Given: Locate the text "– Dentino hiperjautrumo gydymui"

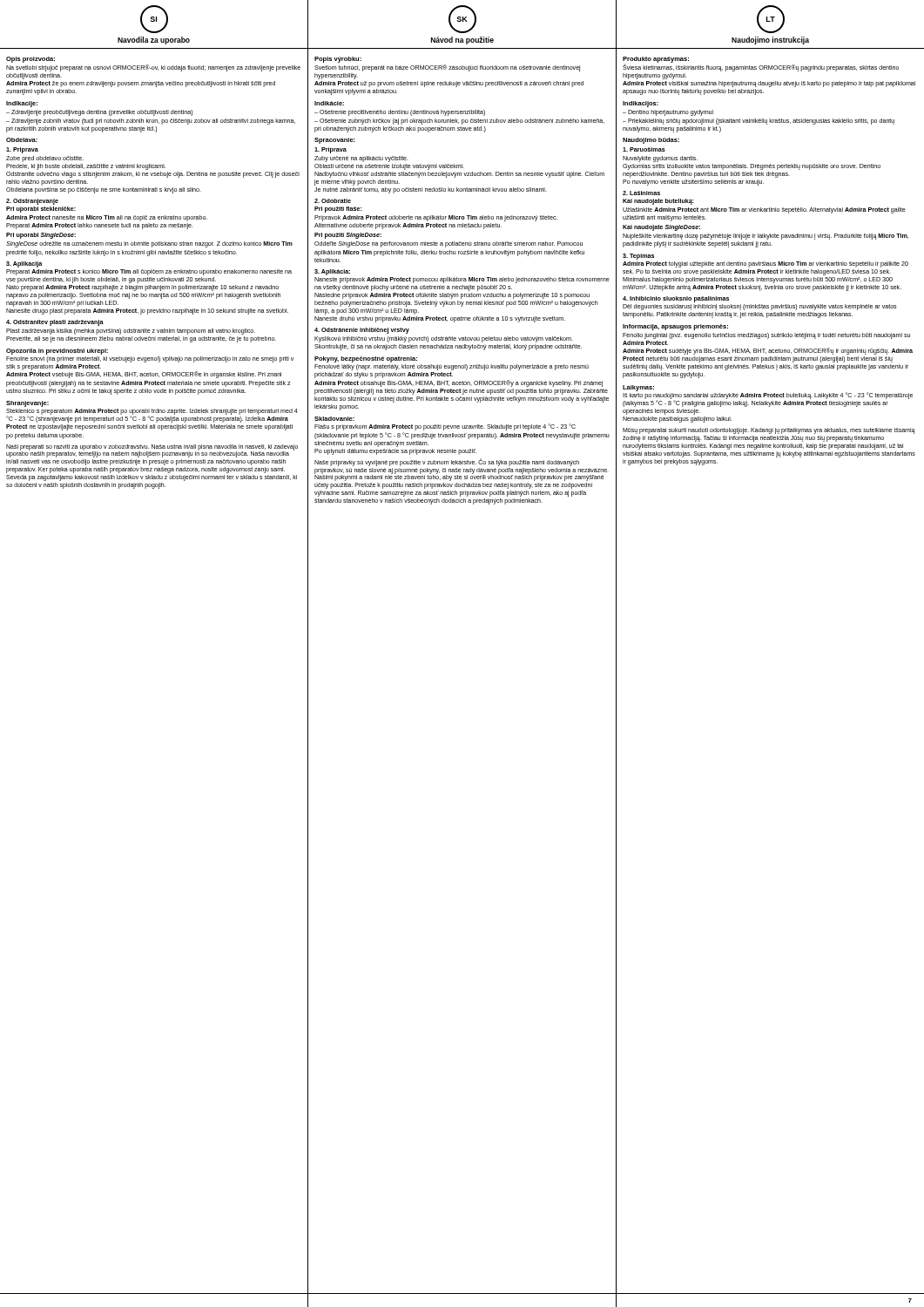Looking at the screenshot, I should [668, 112].
